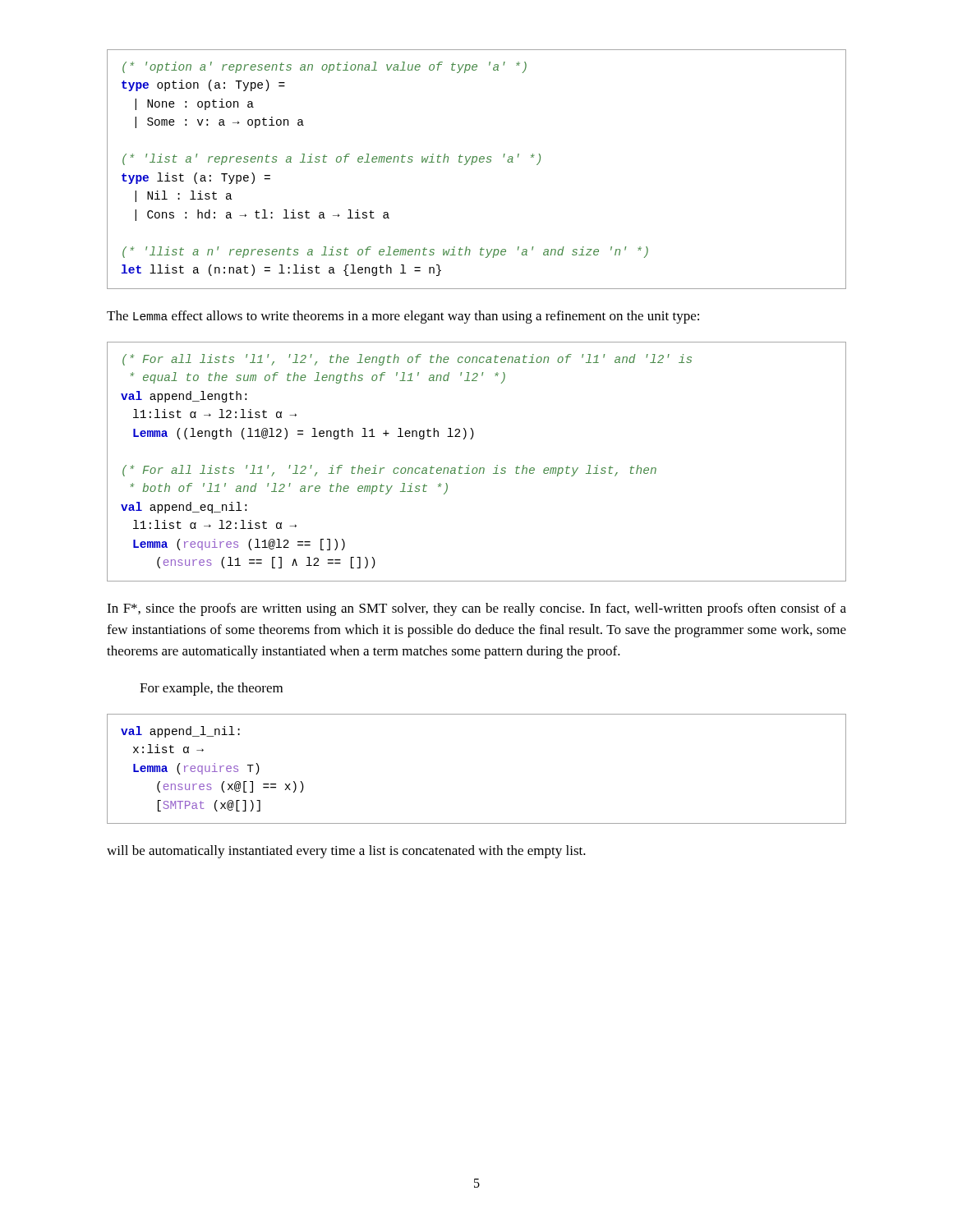Select the text with the text "For example, the theorem"
Image resolution: width=953 pixels, height=1232 pixels.
(x=211, y=689)
